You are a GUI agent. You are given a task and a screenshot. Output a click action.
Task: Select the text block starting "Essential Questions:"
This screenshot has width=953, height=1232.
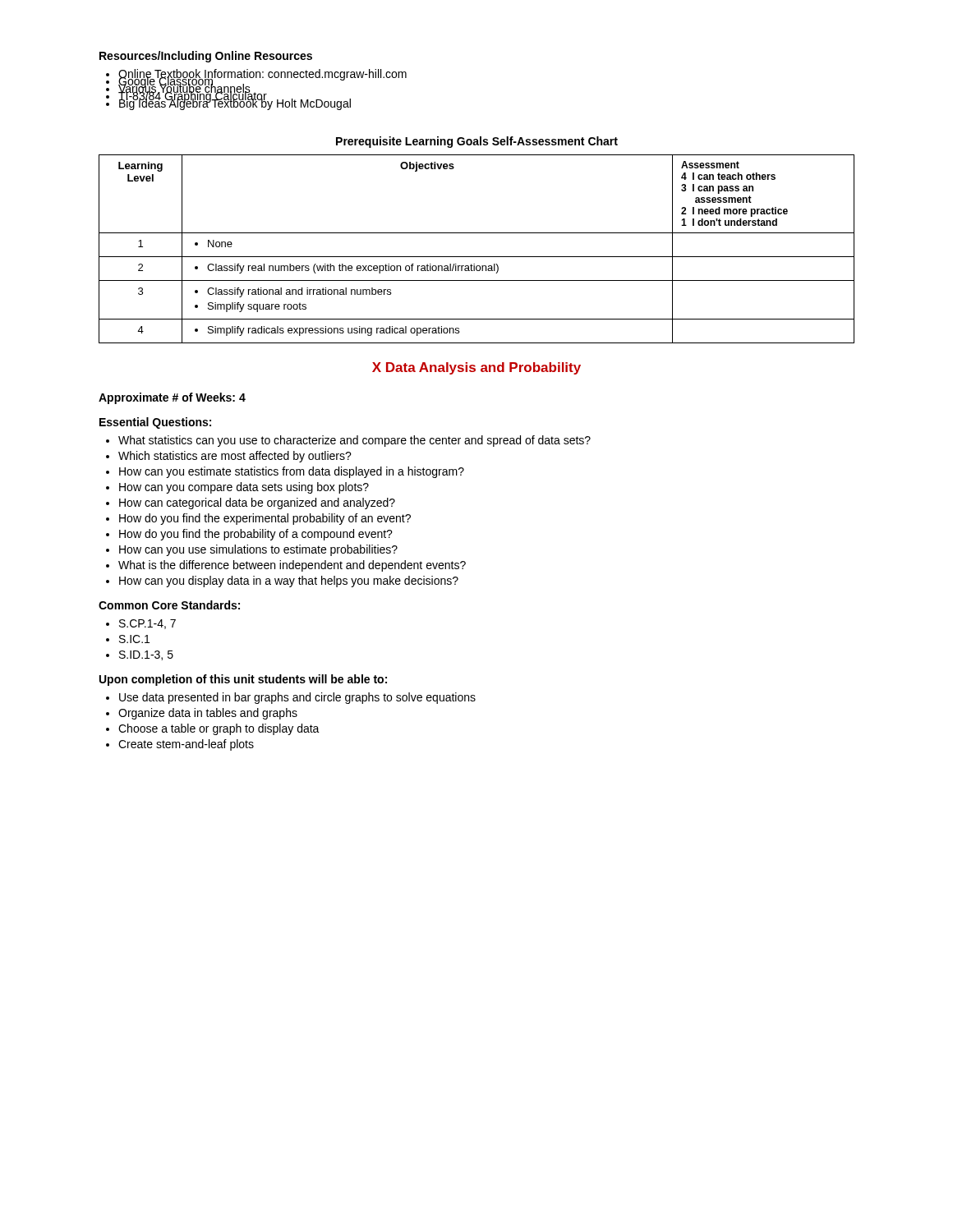point(155,422)
